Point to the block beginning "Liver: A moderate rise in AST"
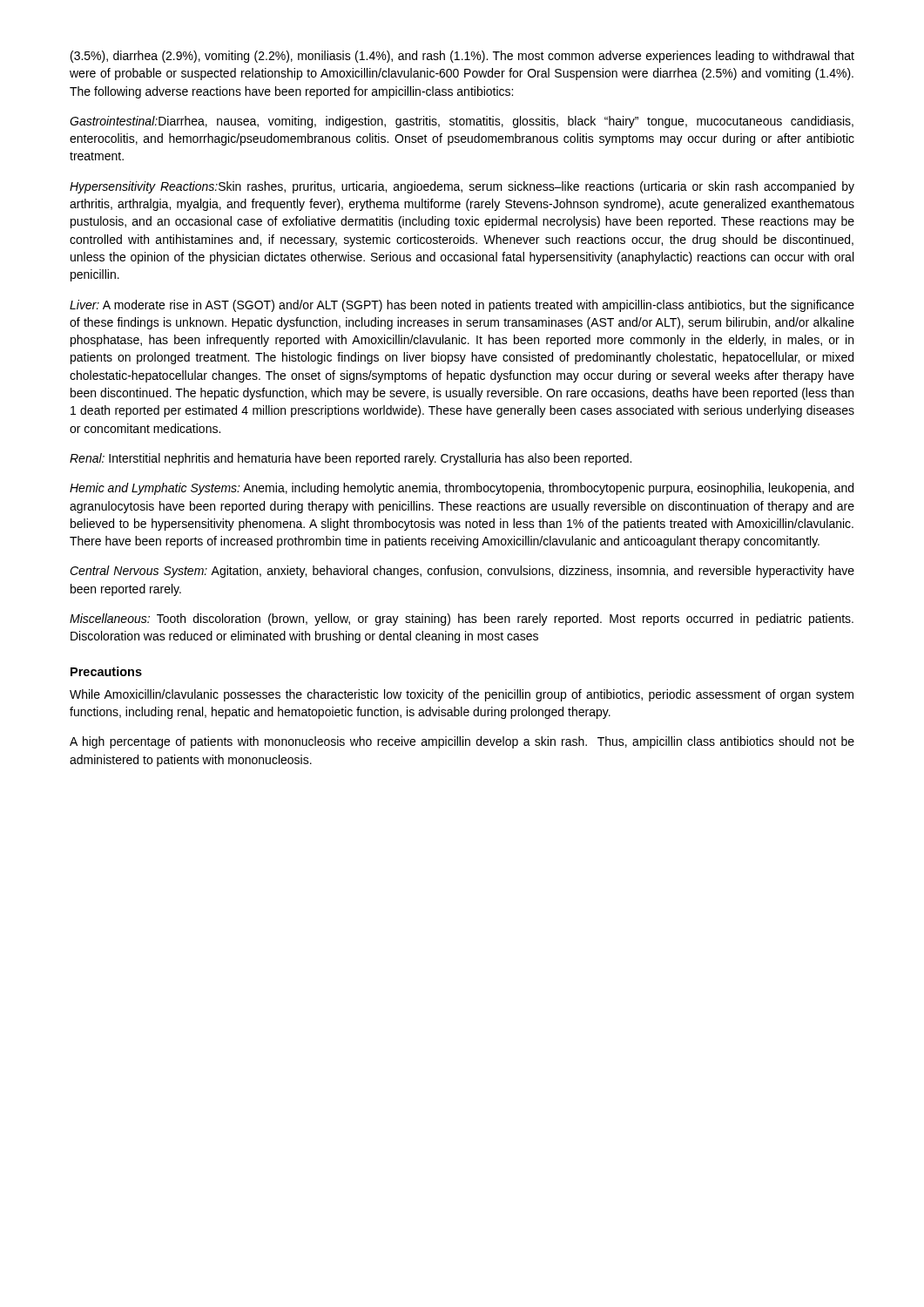The width and height of the screenshot is (924, 1307). [x=462, y=366]
